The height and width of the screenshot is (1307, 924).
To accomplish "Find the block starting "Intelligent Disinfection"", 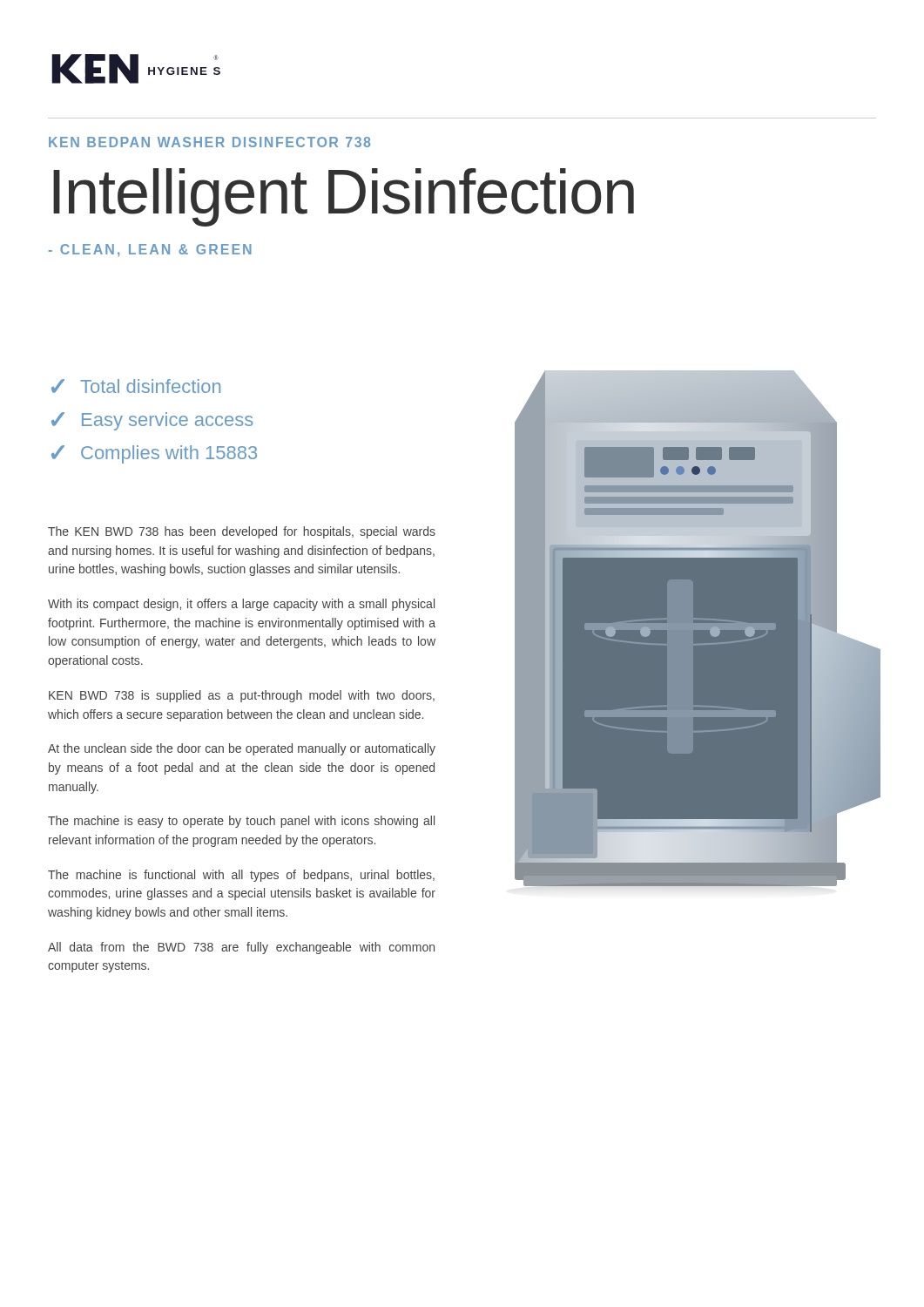I will click(342, 192).
